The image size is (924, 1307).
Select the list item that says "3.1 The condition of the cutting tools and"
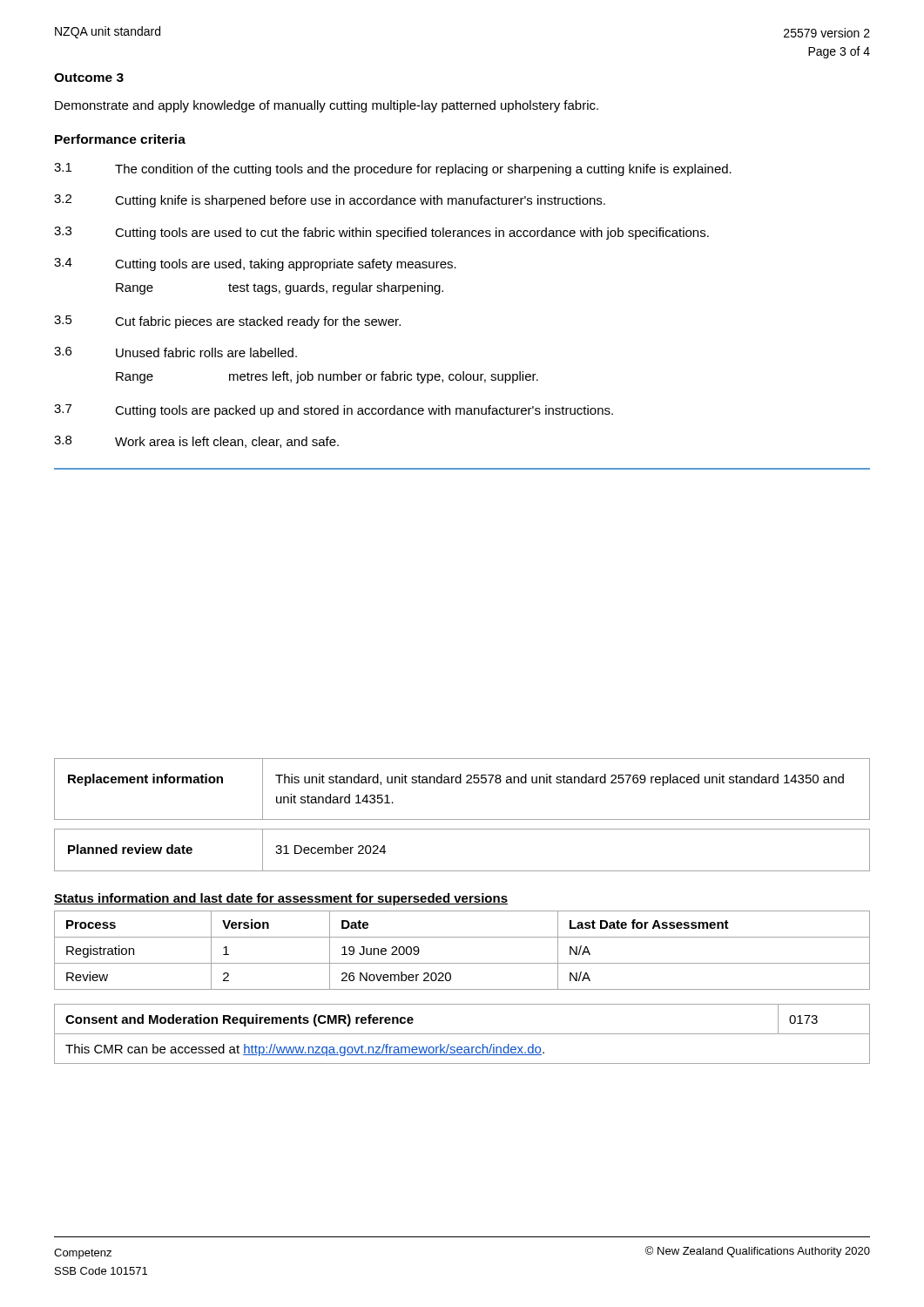coord(462,169)
